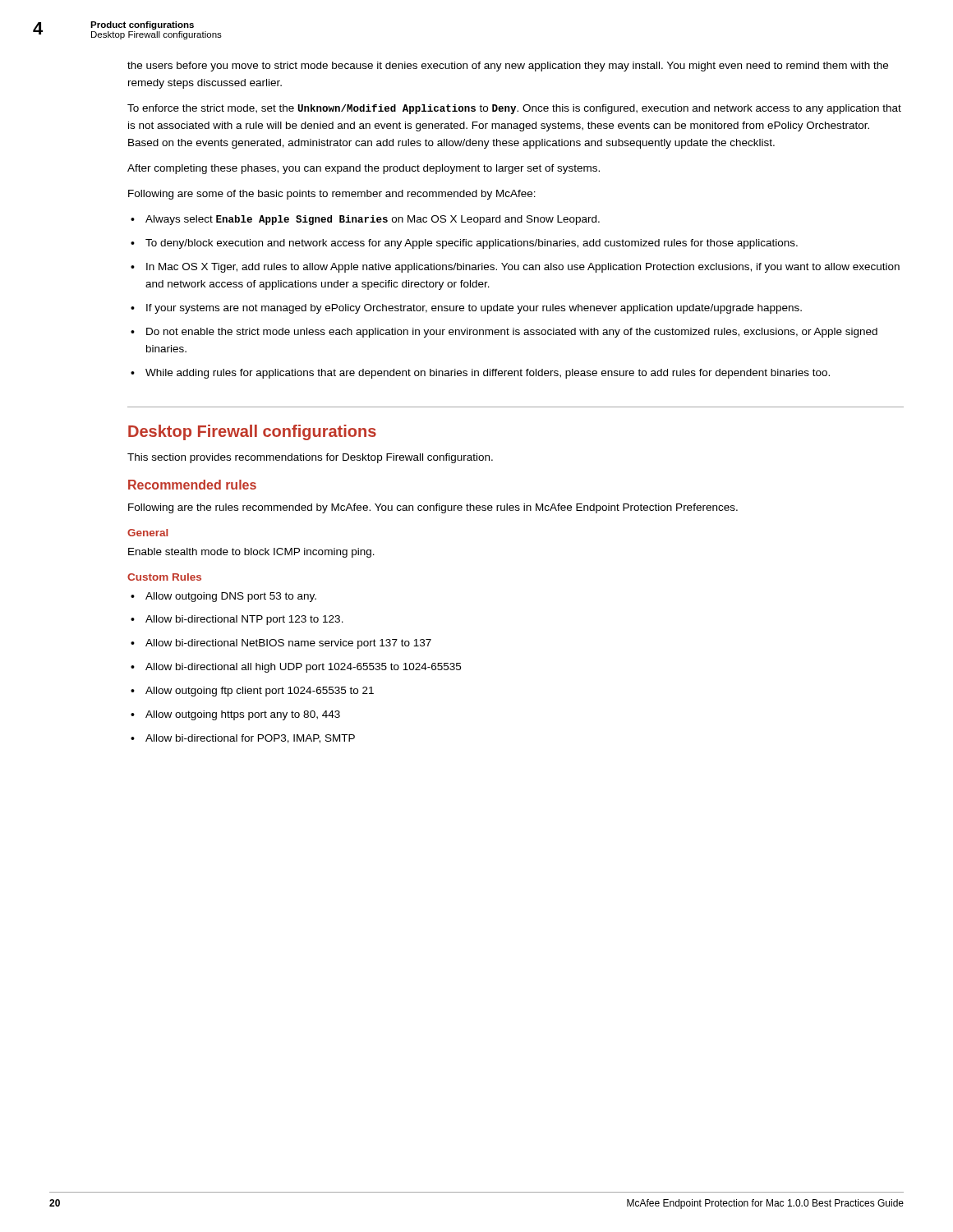Click the passage that begins "After completing these"
This screenshot has height=1232, width=953.
point(364,168)
